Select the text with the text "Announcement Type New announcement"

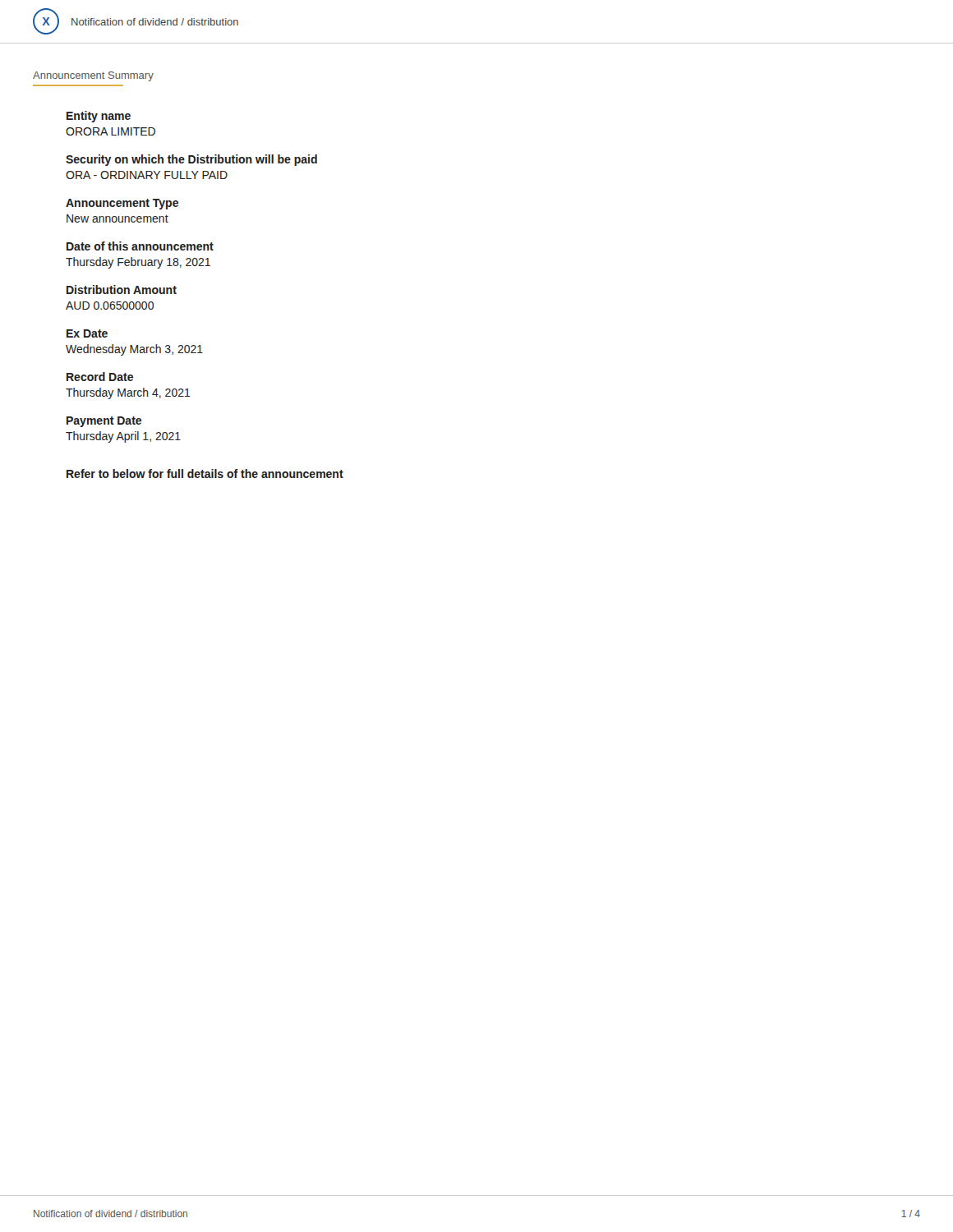click(122, 204)
